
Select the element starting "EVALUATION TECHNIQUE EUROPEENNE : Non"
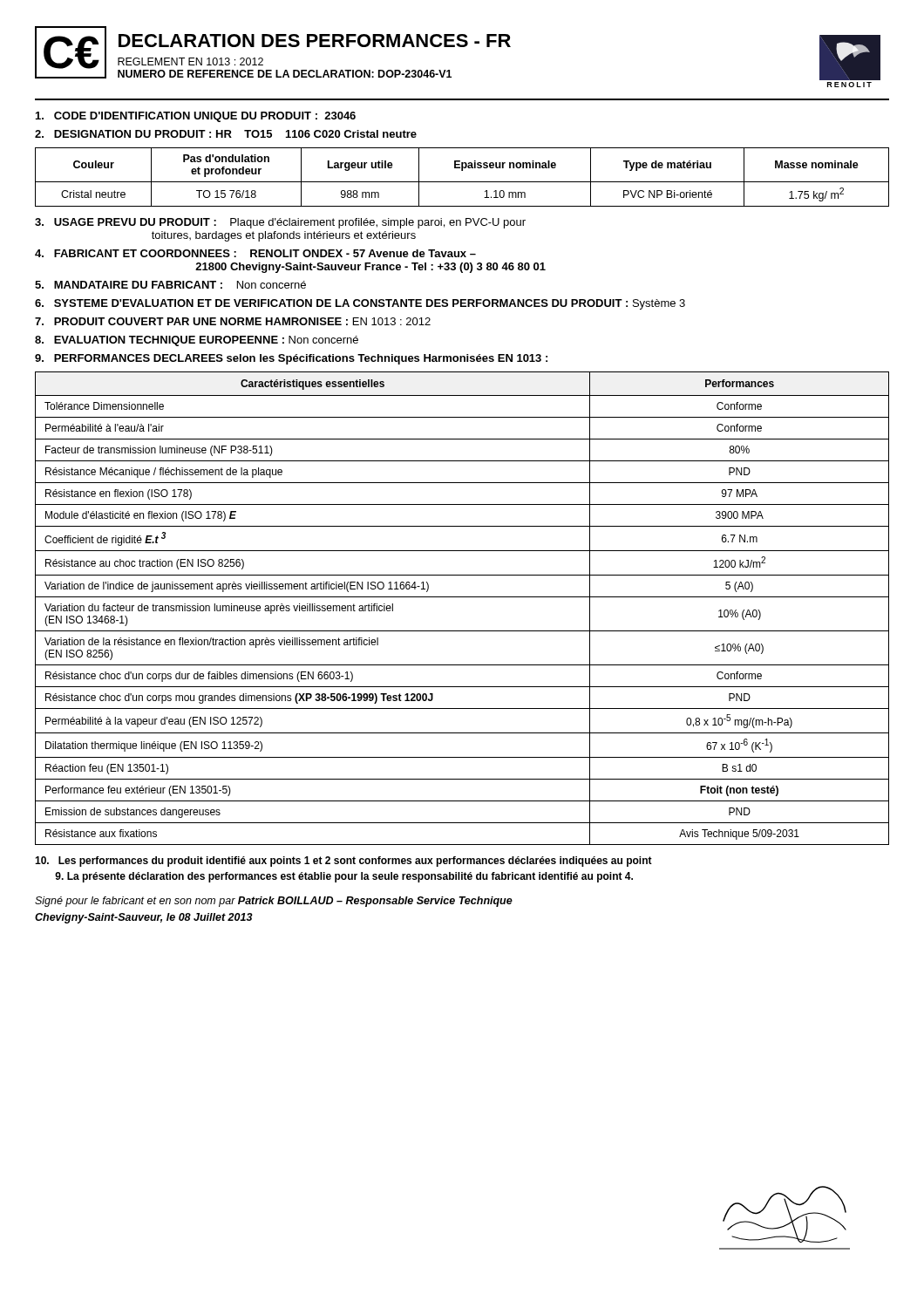[197, 340]
